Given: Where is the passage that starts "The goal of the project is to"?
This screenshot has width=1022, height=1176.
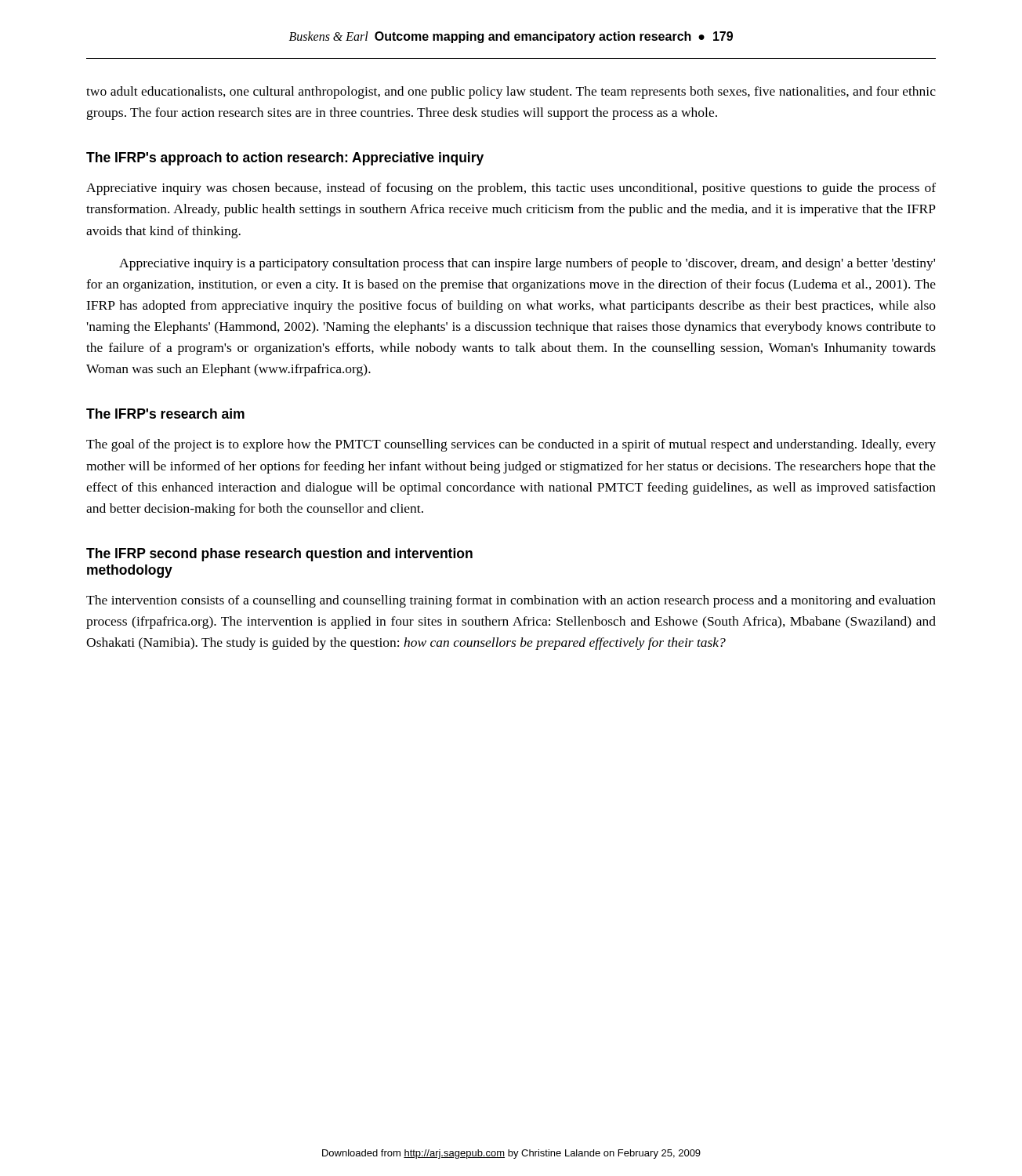Looking at the screenshot, I should point(511,476).
